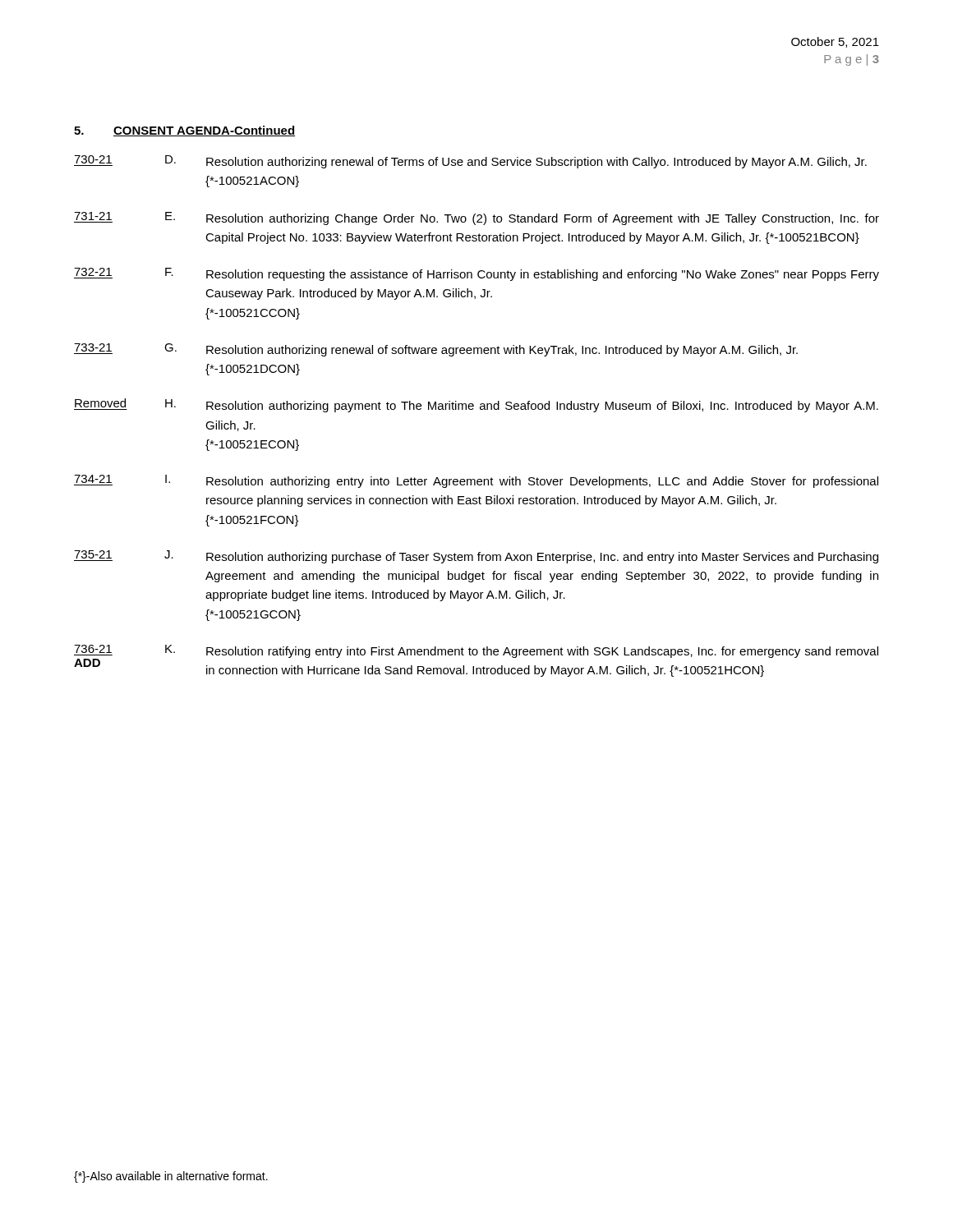Image resolution: width=953 pixels, height=1232 pixels.
Task: Point to the block beginning "732-21 F. Resolution requesting the assistance"
Action: click(x=476, y=293)
